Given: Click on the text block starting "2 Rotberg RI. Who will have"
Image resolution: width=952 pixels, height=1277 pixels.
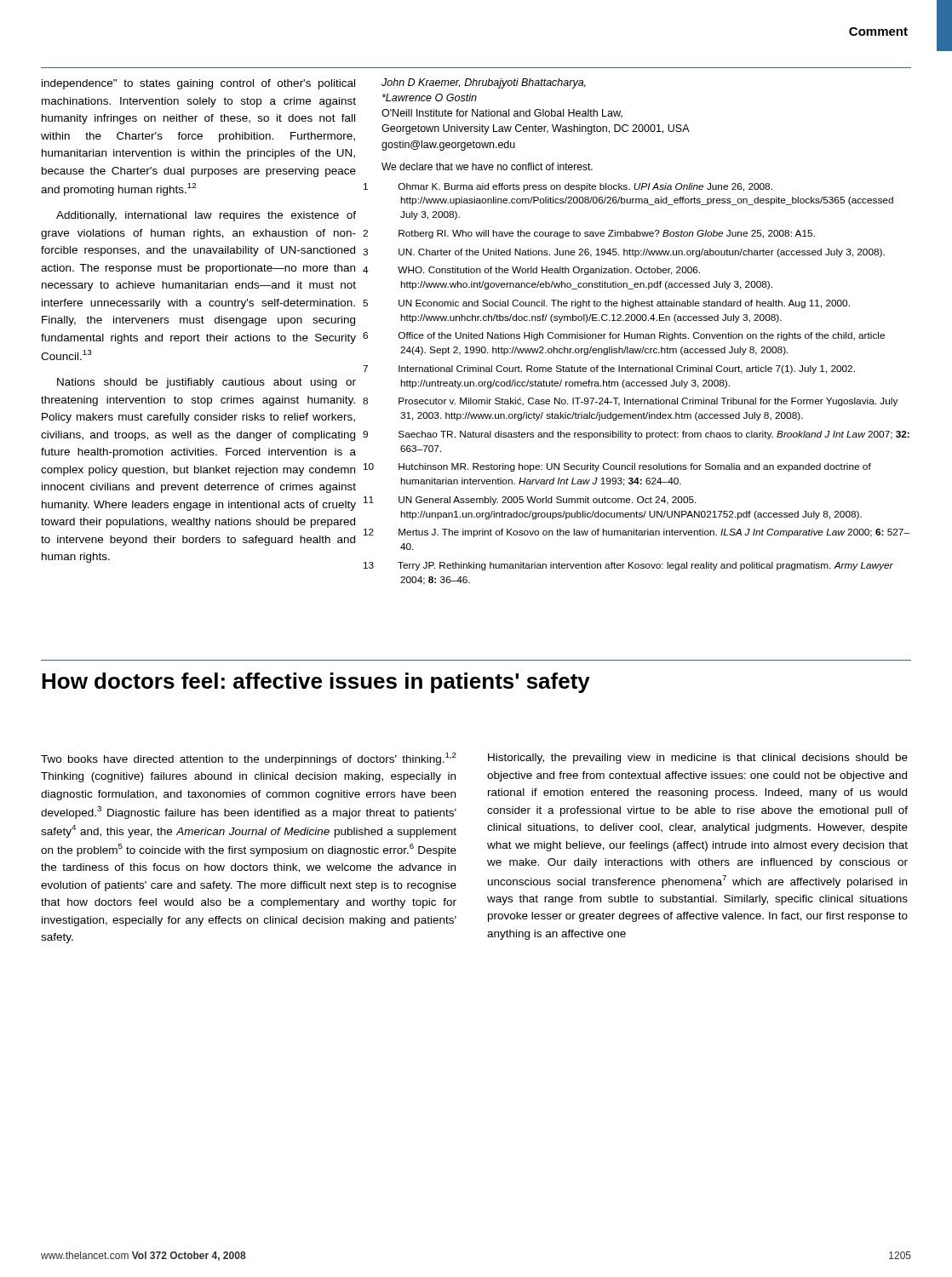Looking at the screenshot, I should 599,233.
